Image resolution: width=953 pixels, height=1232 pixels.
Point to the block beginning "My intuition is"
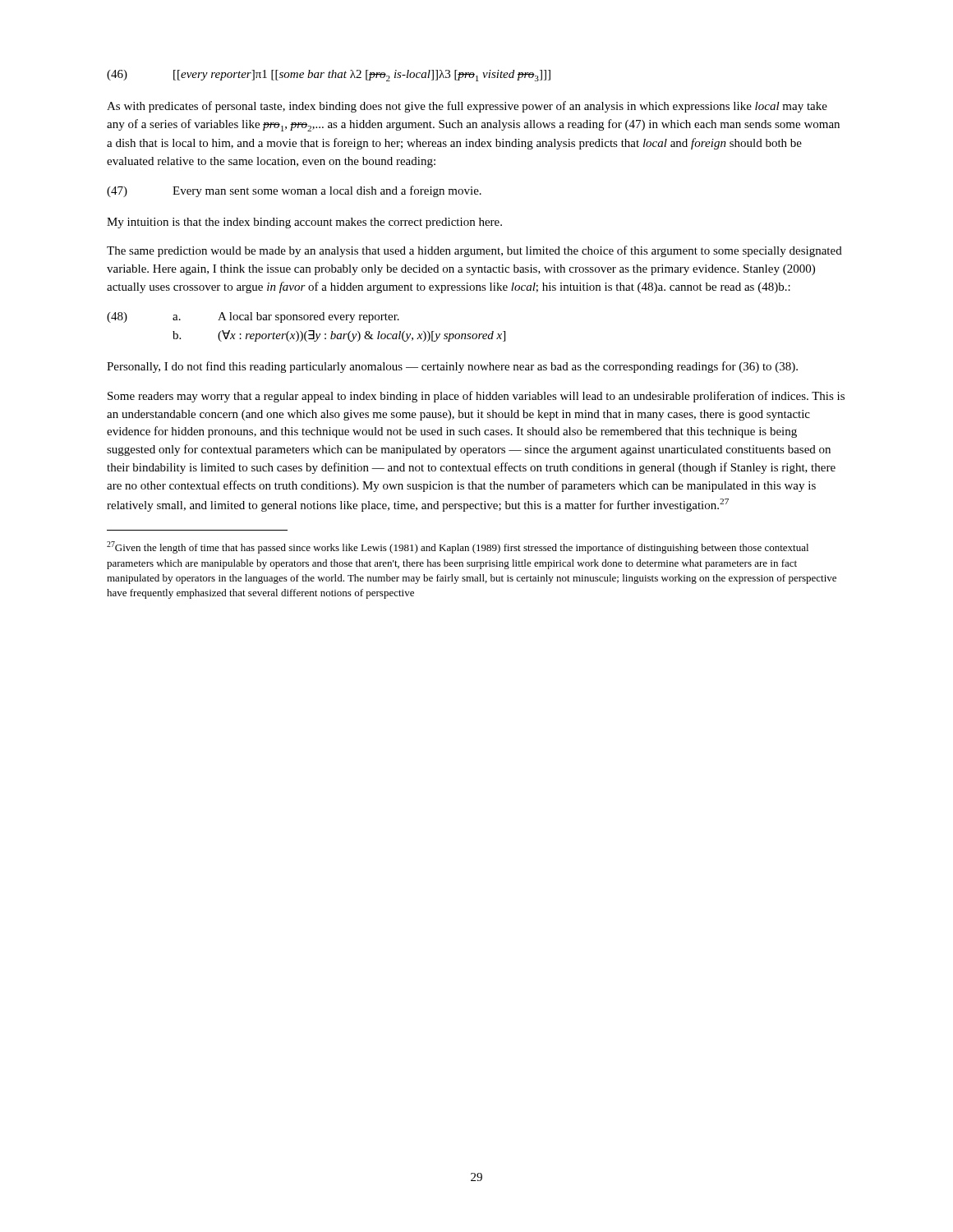coord(305,221)
